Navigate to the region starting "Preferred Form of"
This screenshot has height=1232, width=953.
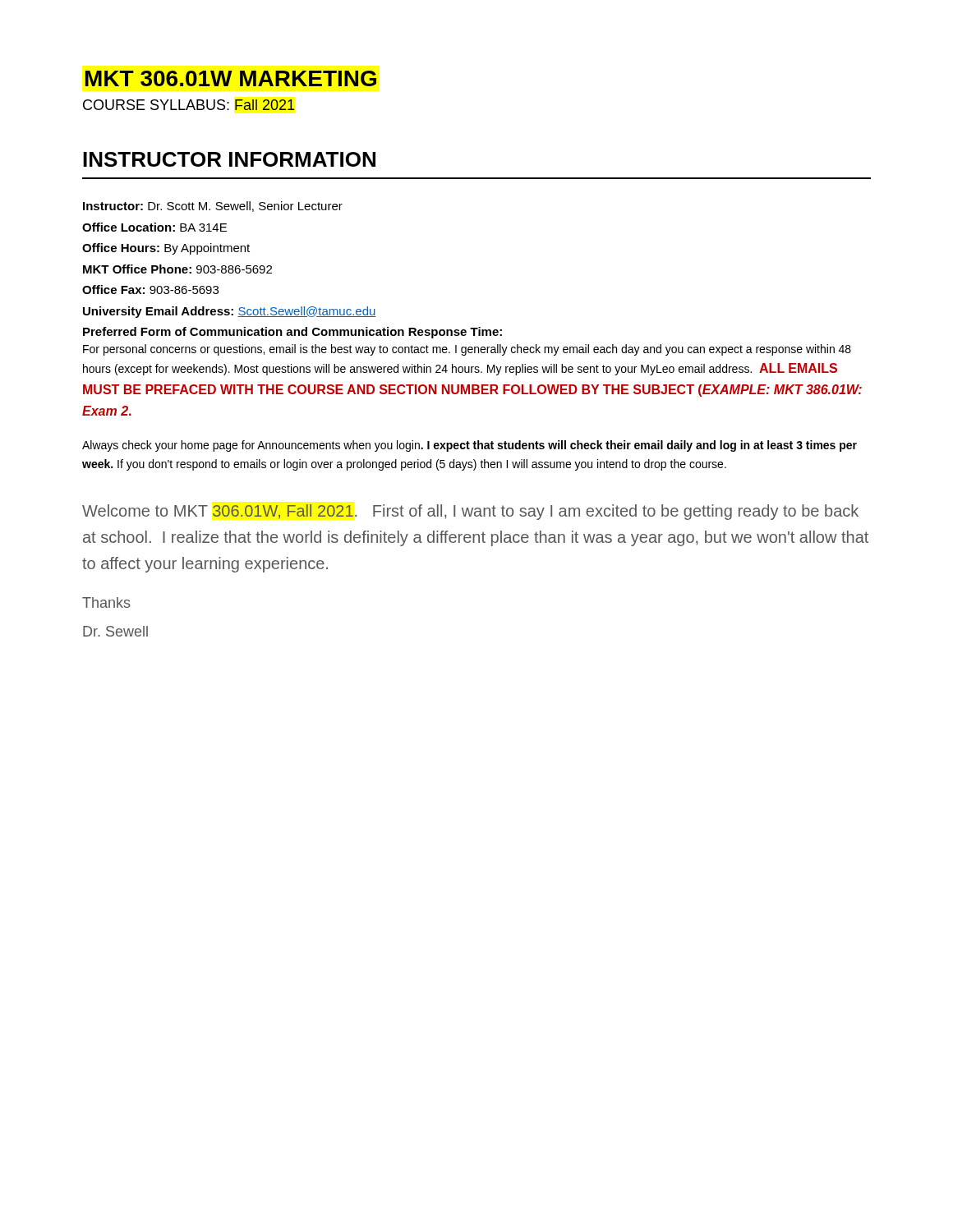pos(476,373)
